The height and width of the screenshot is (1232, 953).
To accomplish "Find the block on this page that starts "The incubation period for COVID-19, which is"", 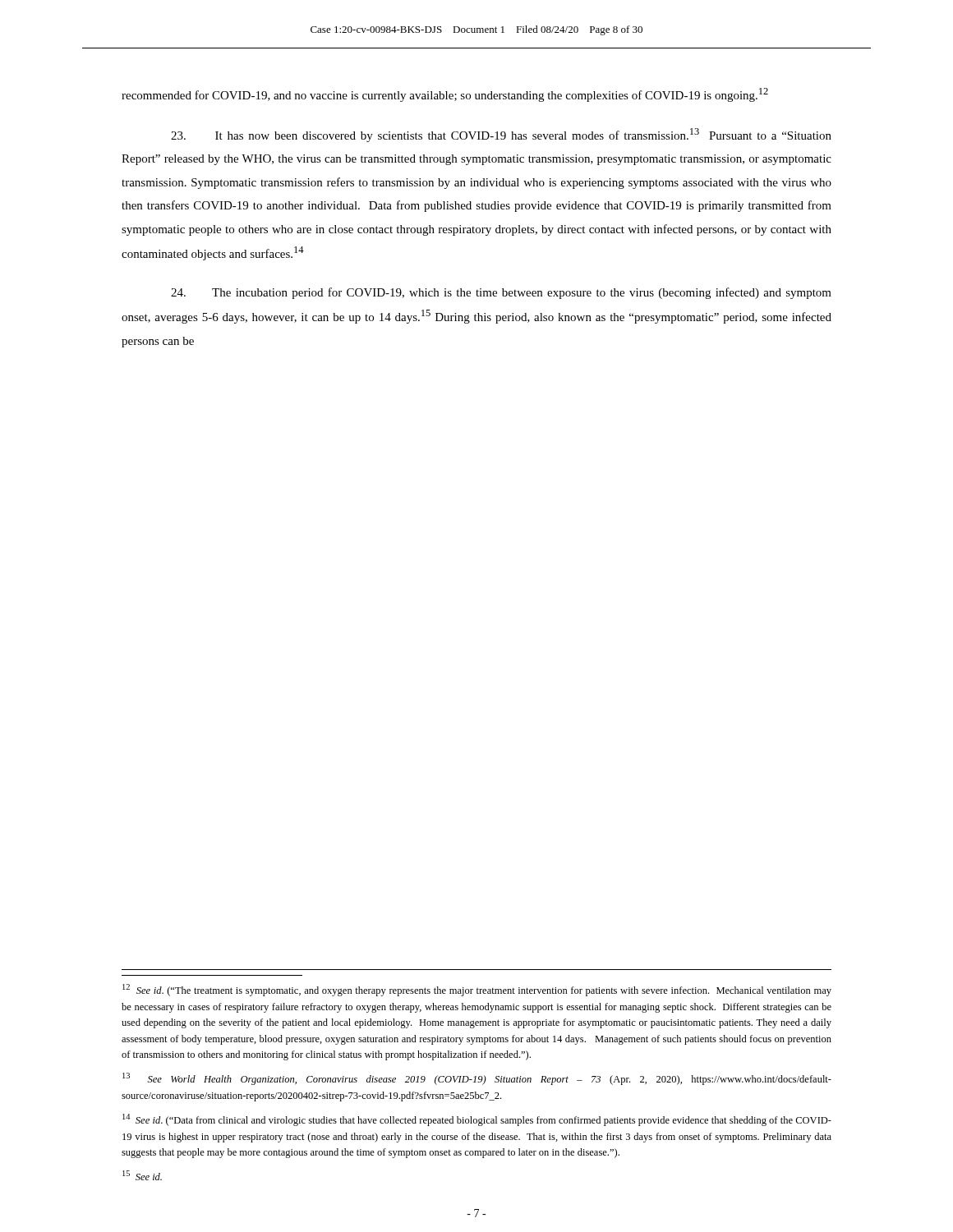I will [x=476, y=316].
